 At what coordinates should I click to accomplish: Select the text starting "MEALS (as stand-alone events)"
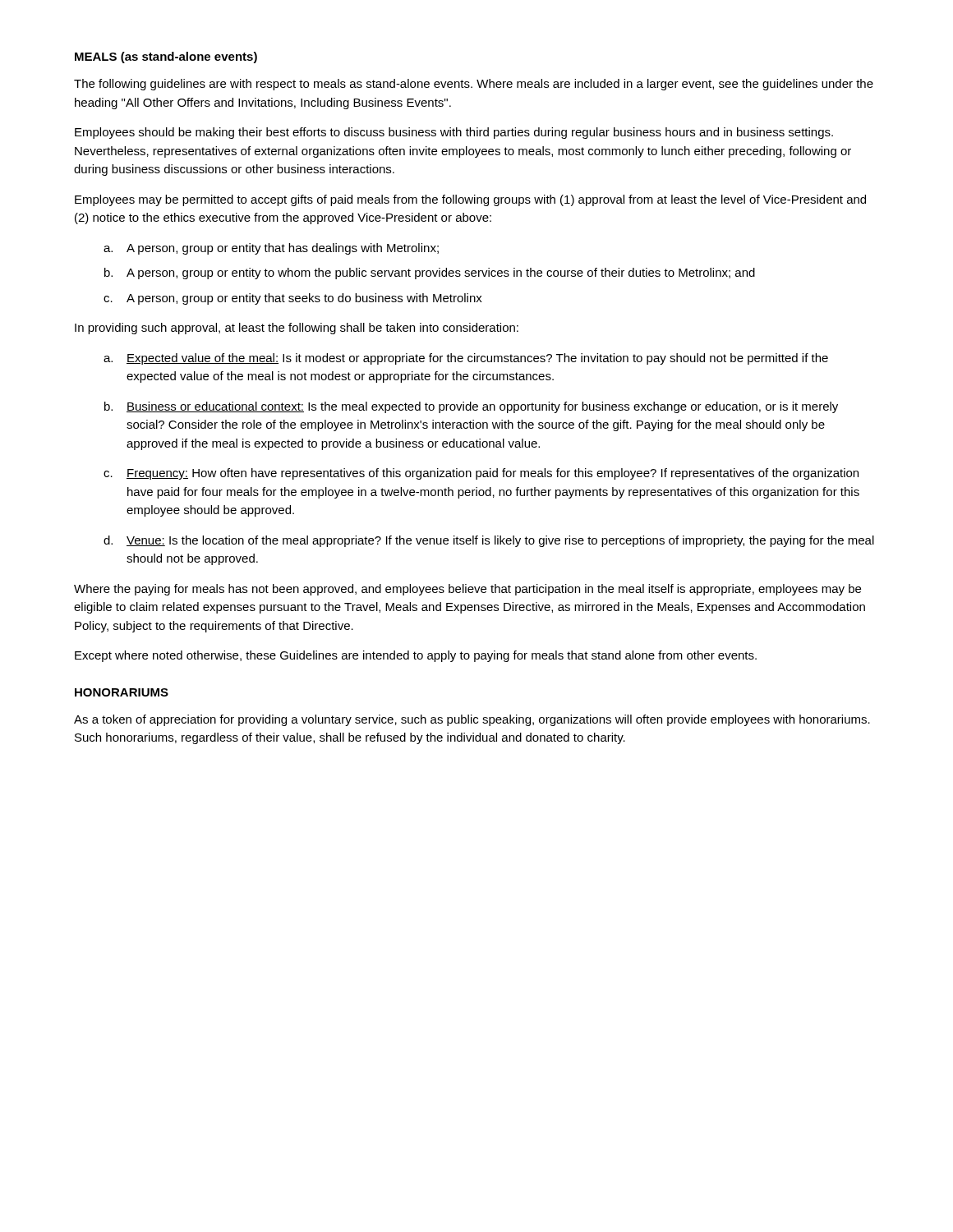(x=166, y=56)
